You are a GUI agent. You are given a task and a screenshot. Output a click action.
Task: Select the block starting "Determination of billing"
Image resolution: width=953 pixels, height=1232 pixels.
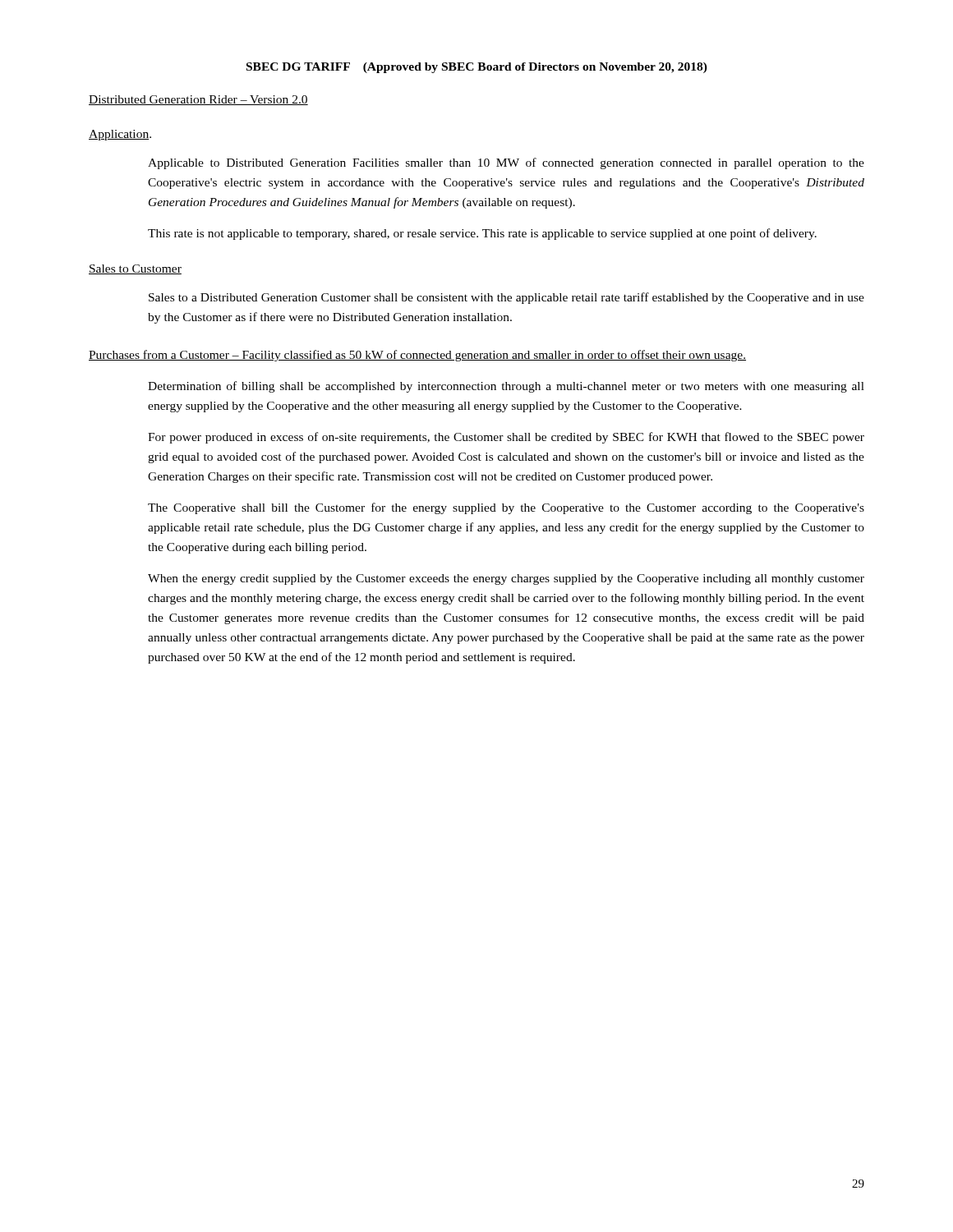pyautogui.click(x=506, y=522)
